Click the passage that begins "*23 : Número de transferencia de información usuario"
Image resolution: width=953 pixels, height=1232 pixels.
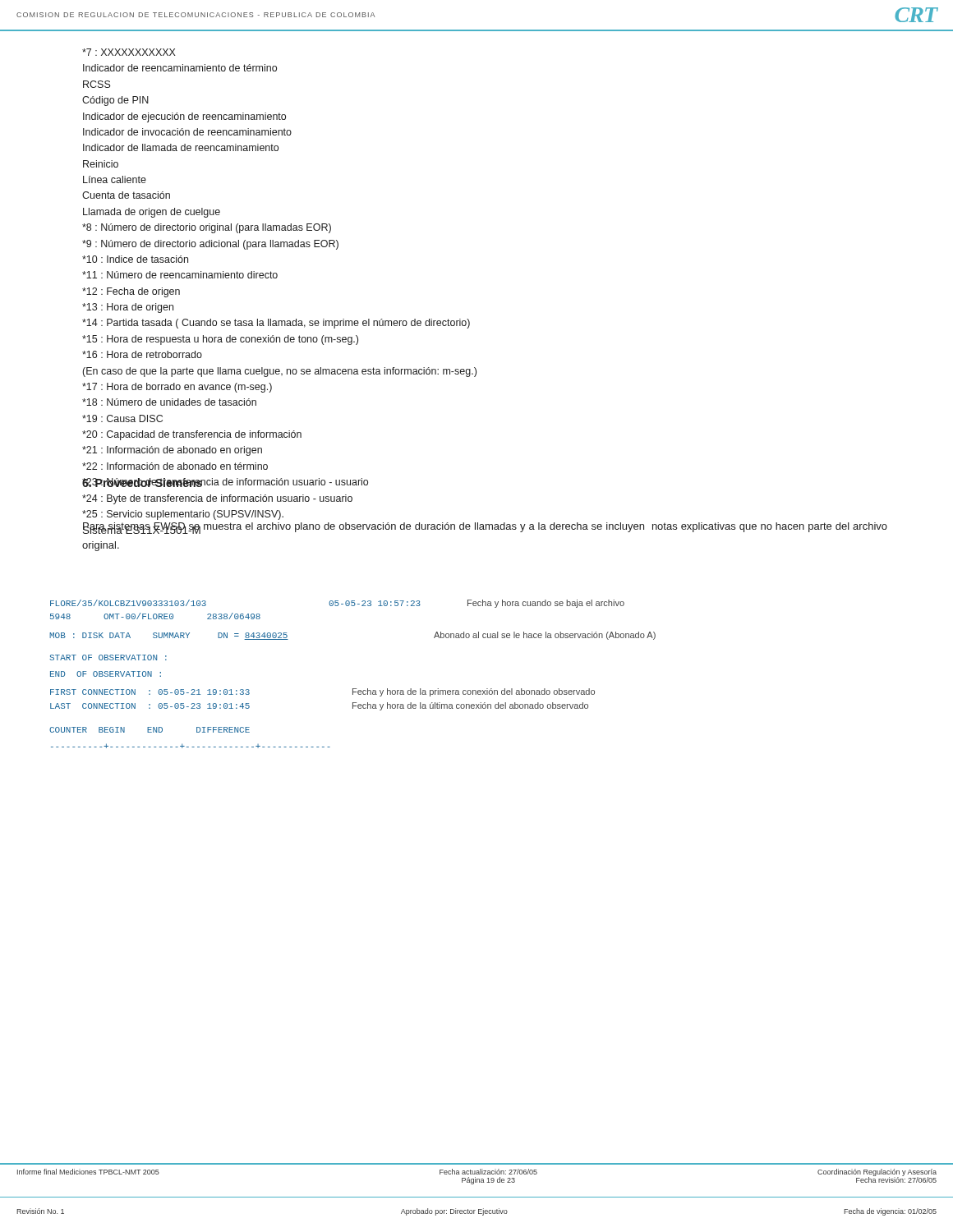pyautogui.click(x=225, y=482)
